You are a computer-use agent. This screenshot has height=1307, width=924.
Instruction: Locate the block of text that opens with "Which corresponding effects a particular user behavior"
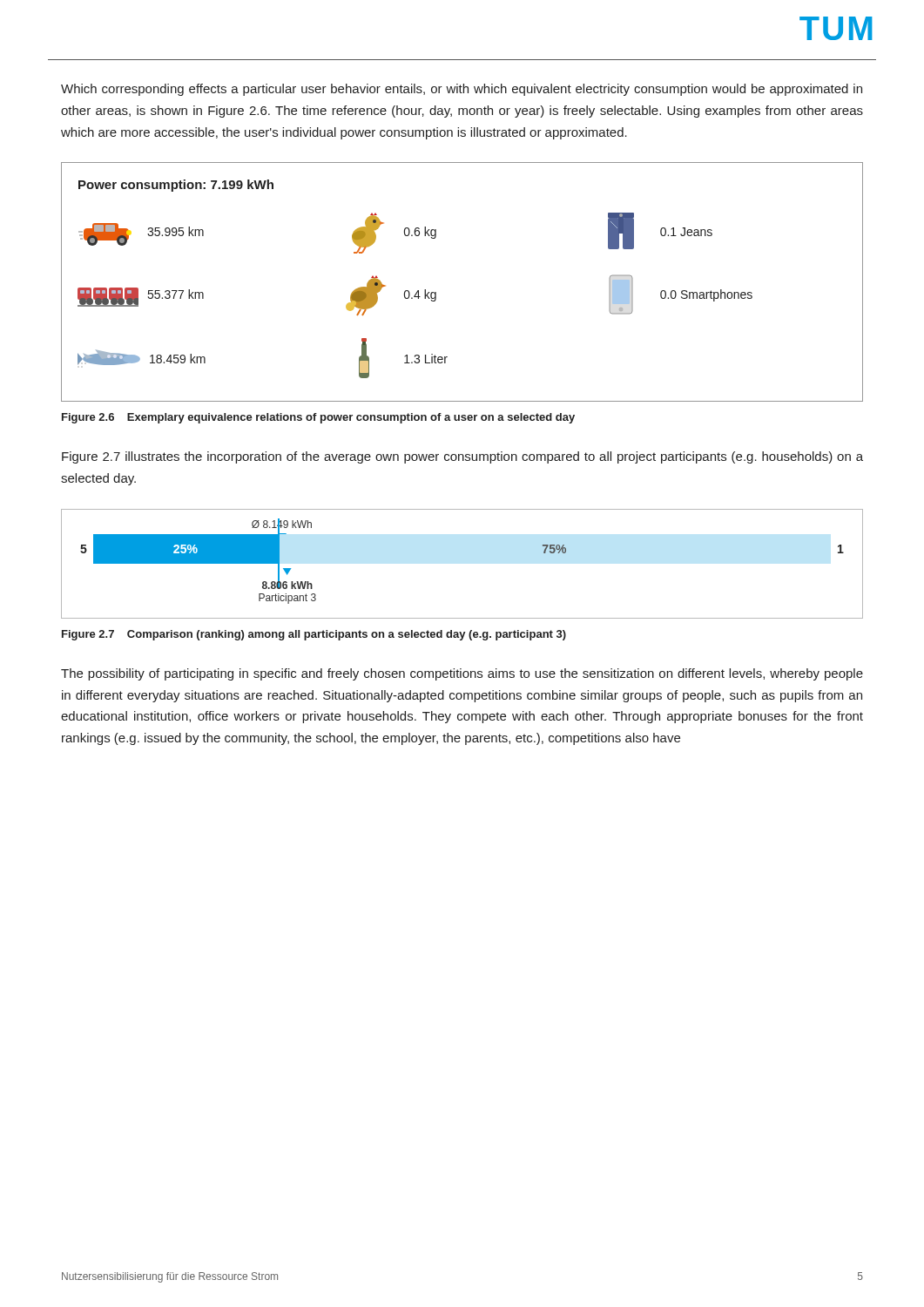click(462, 110)
